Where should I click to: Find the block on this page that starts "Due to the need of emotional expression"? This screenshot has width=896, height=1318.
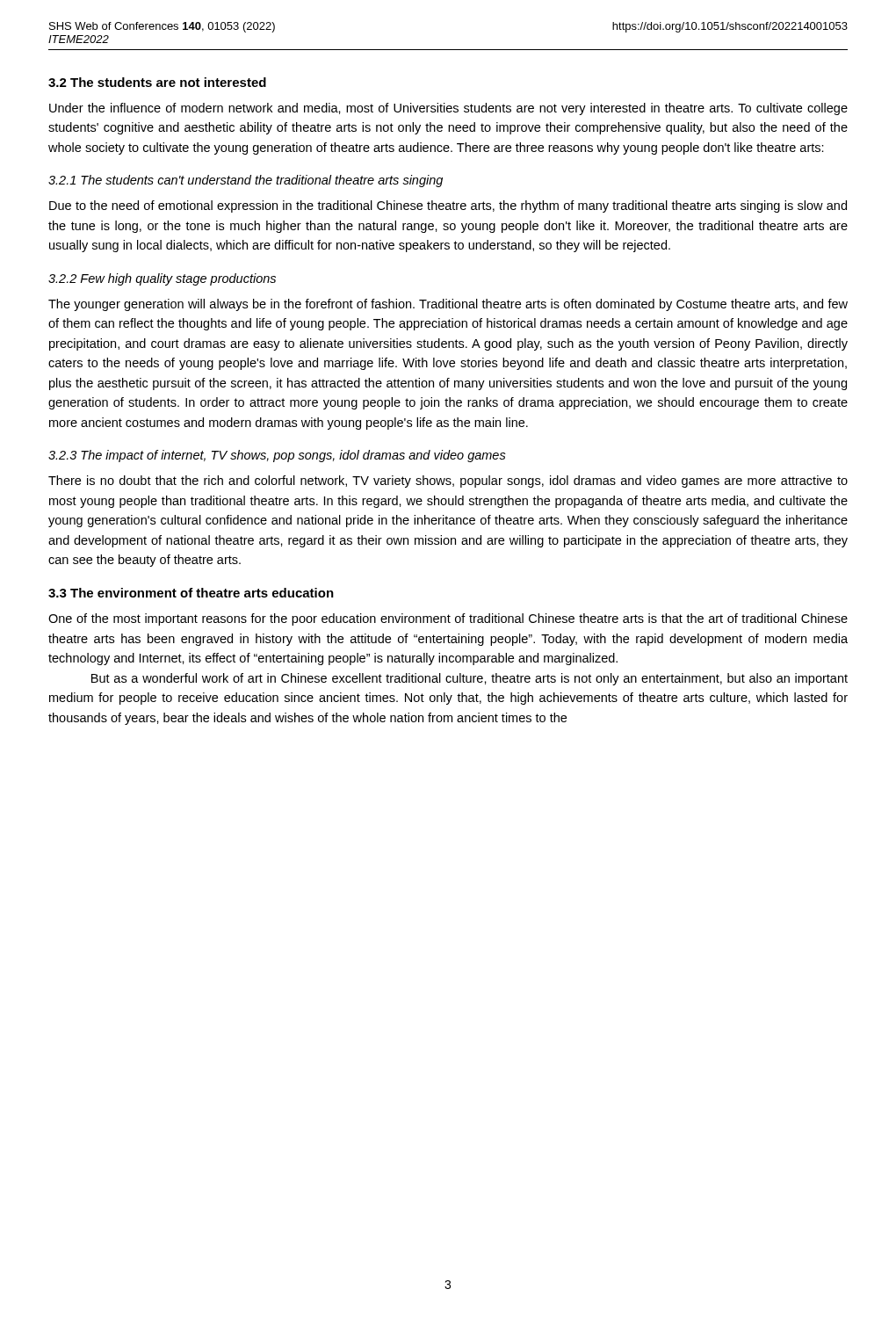point(448,226)
